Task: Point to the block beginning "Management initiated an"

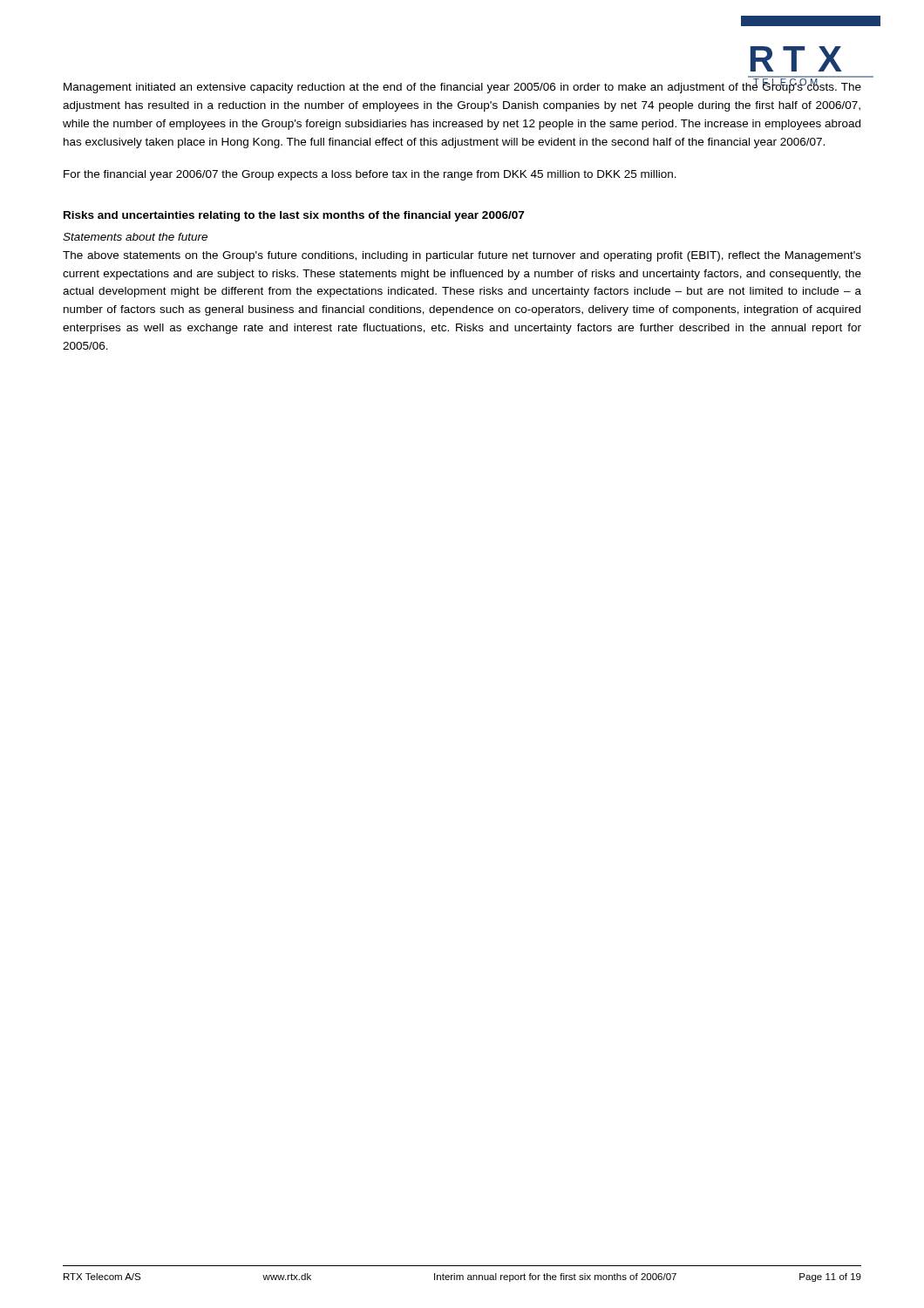Action: point(462,114)
